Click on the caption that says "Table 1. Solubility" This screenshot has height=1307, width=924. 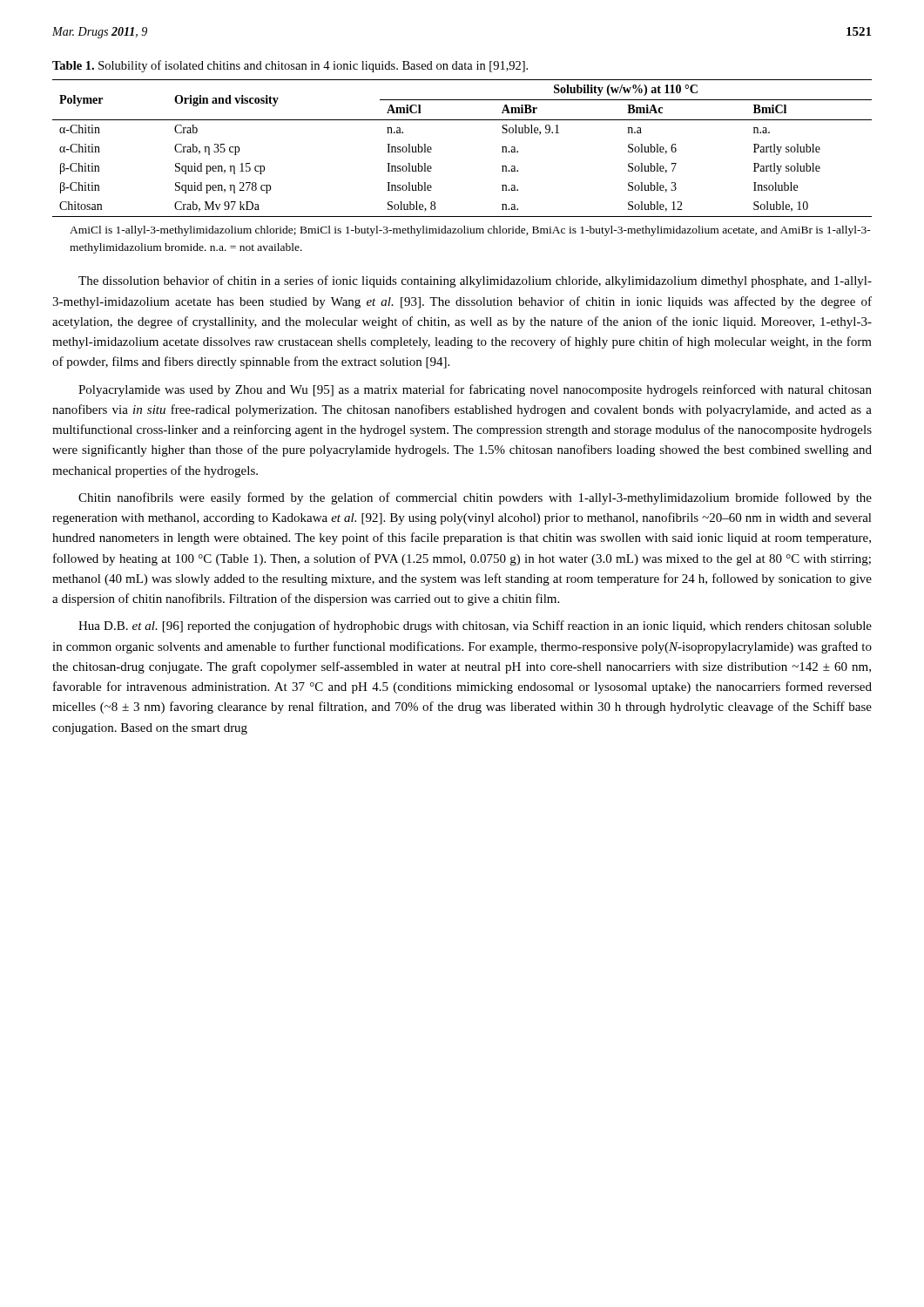291,65
